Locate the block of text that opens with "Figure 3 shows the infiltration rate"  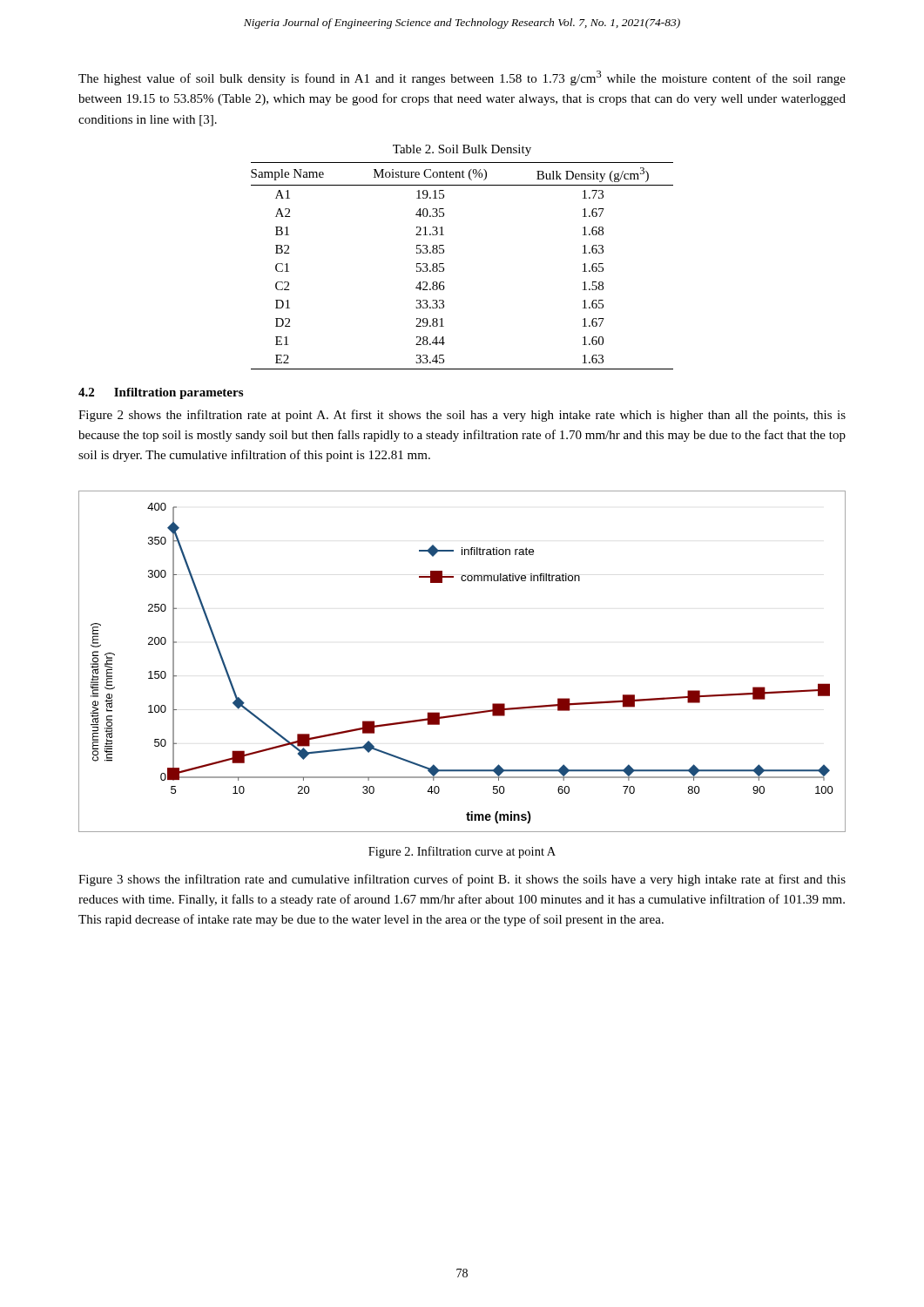462,899
